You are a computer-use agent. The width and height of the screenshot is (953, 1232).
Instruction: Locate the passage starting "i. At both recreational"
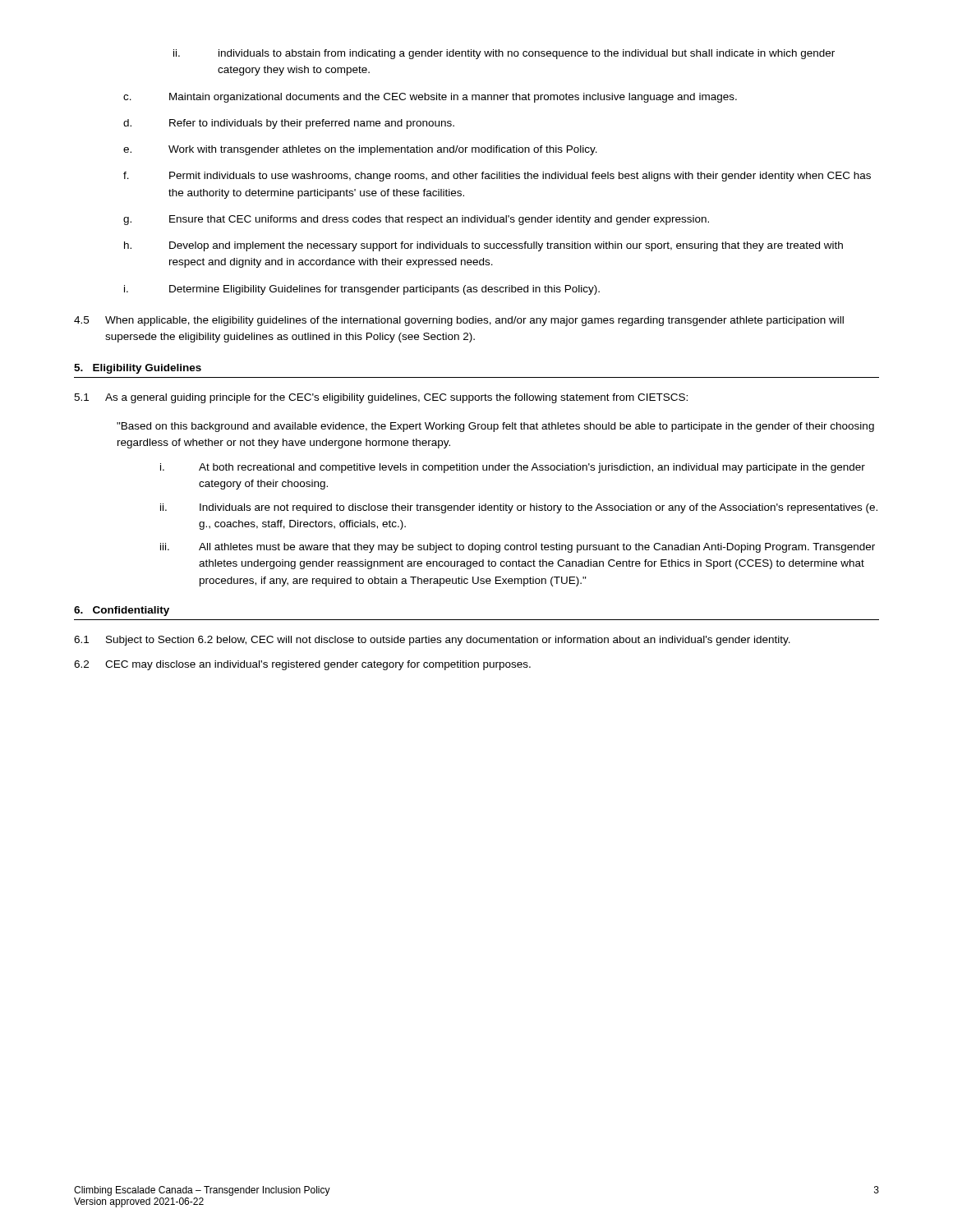[x=519, y=476]
